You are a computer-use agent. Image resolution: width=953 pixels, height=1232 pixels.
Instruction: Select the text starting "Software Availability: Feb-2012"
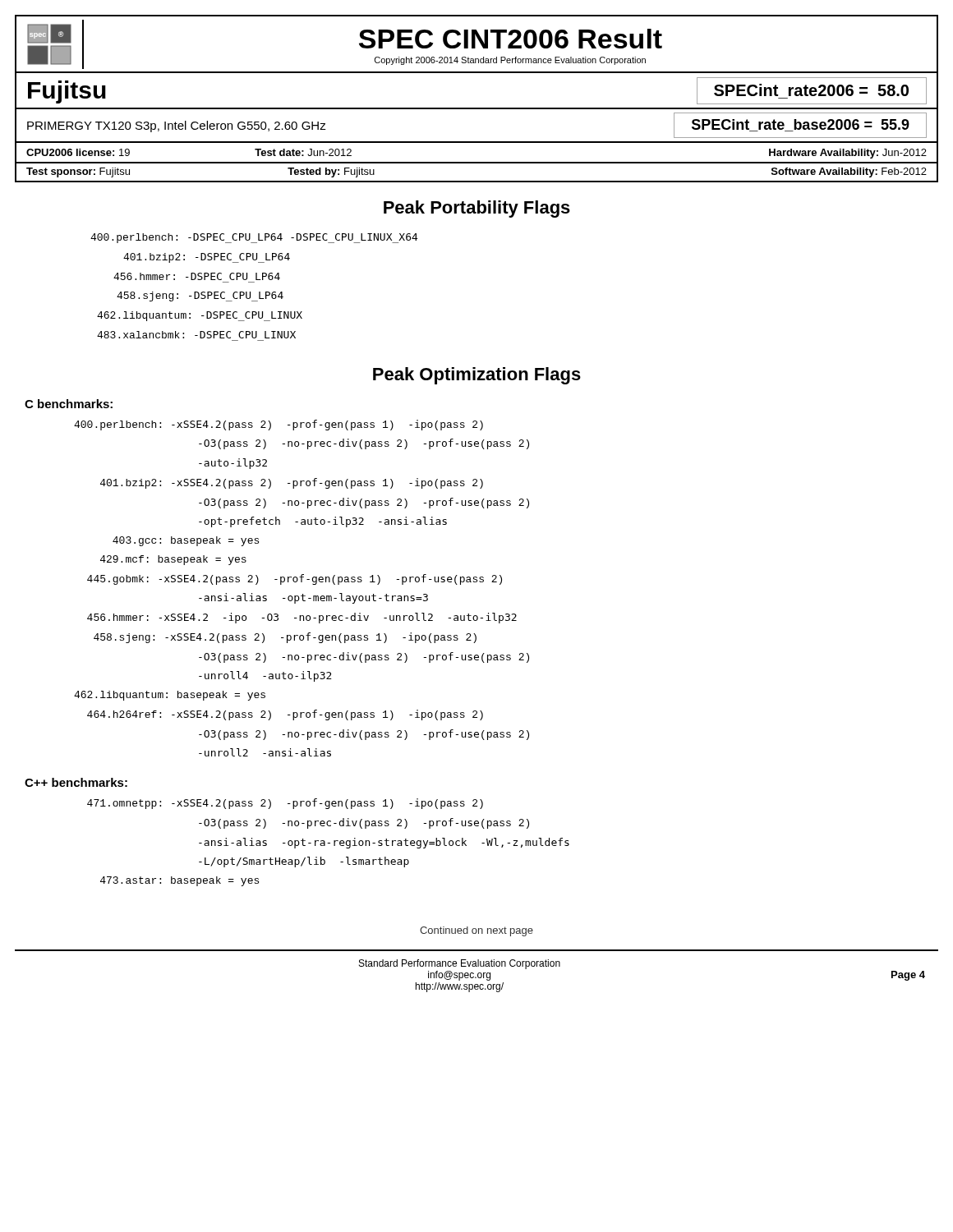click(x=849, y=171)
